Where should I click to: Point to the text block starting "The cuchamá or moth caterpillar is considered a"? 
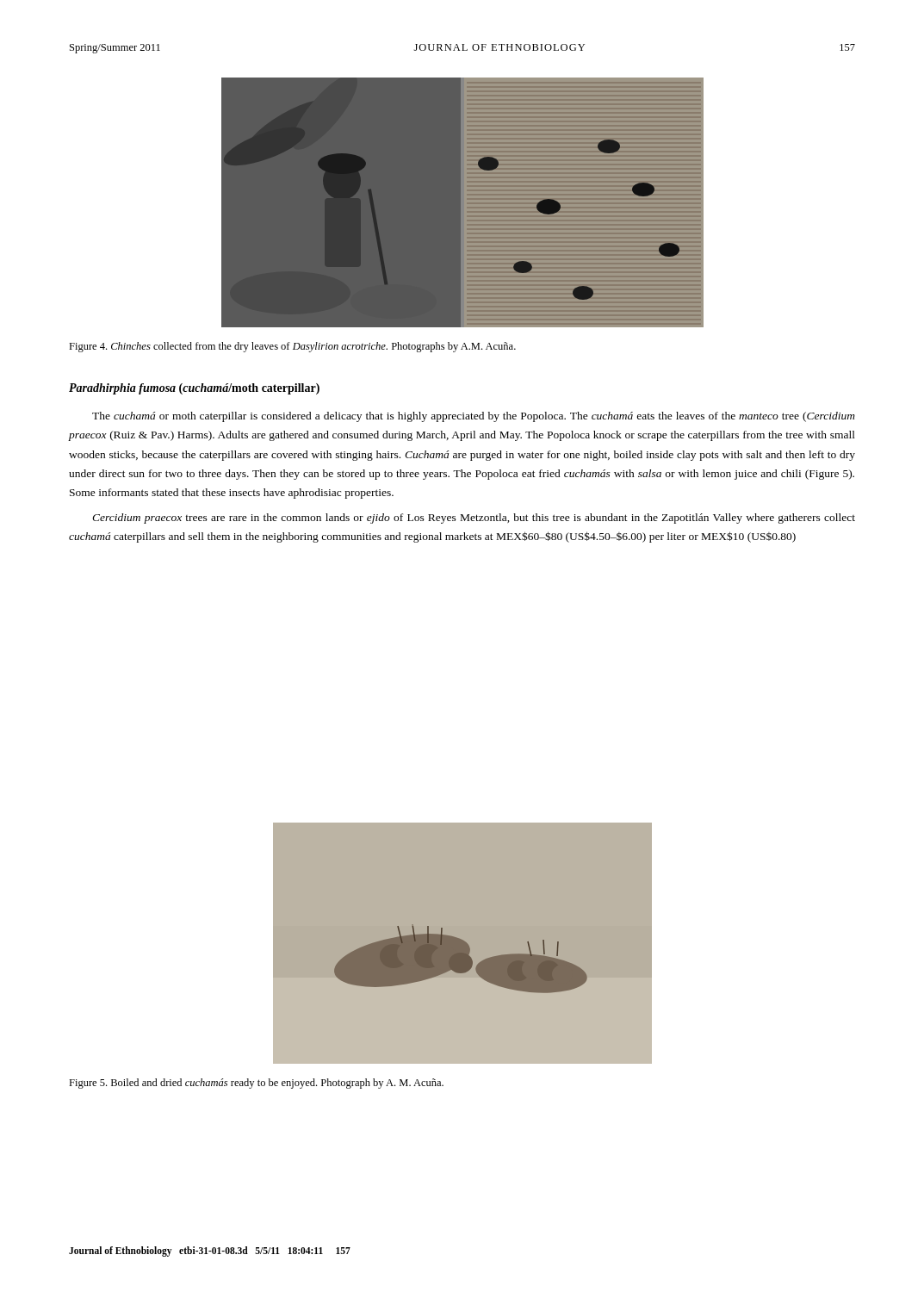tap(462, 477)
